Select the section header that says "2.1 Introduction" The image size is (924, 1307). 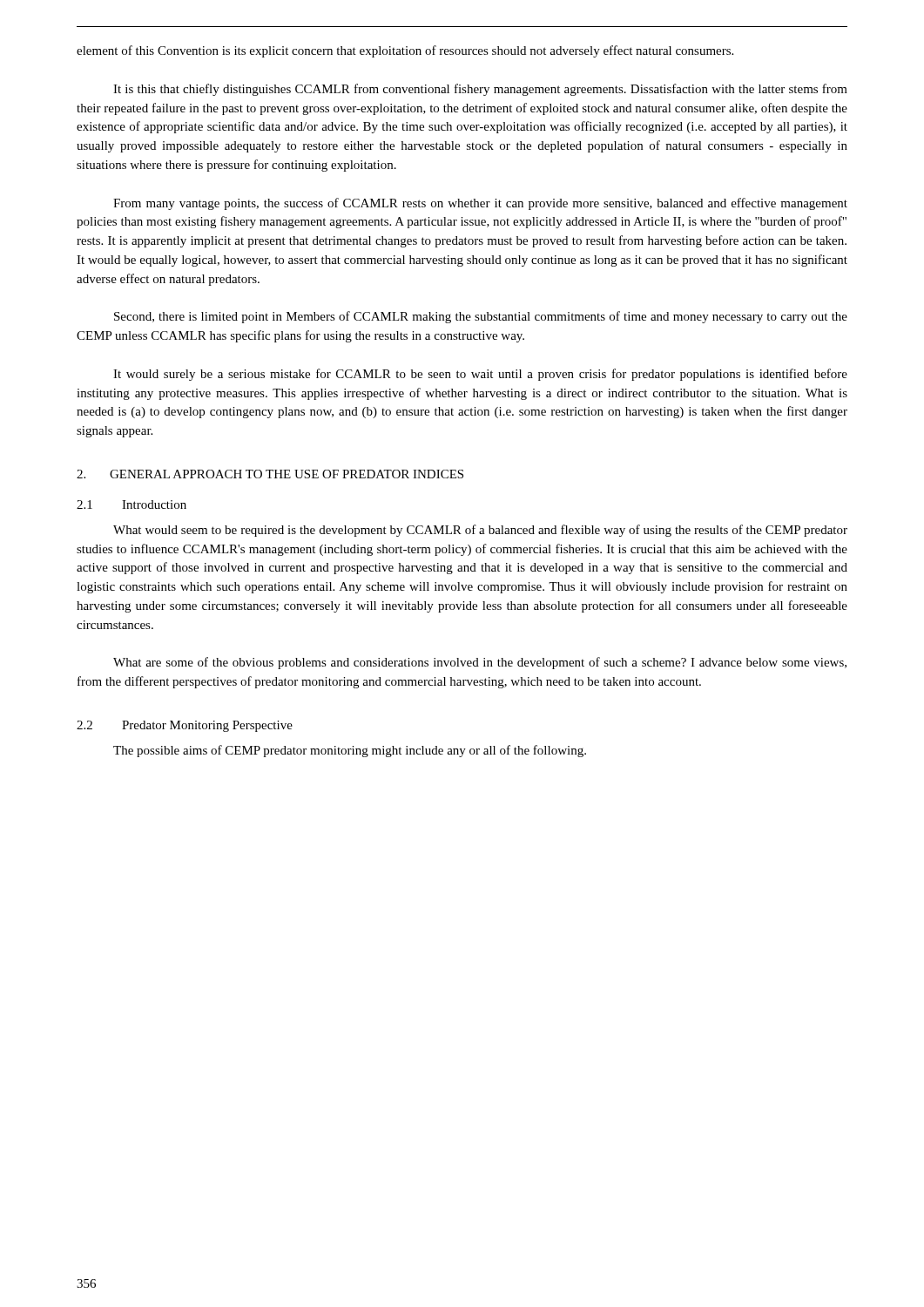[132, 505]
